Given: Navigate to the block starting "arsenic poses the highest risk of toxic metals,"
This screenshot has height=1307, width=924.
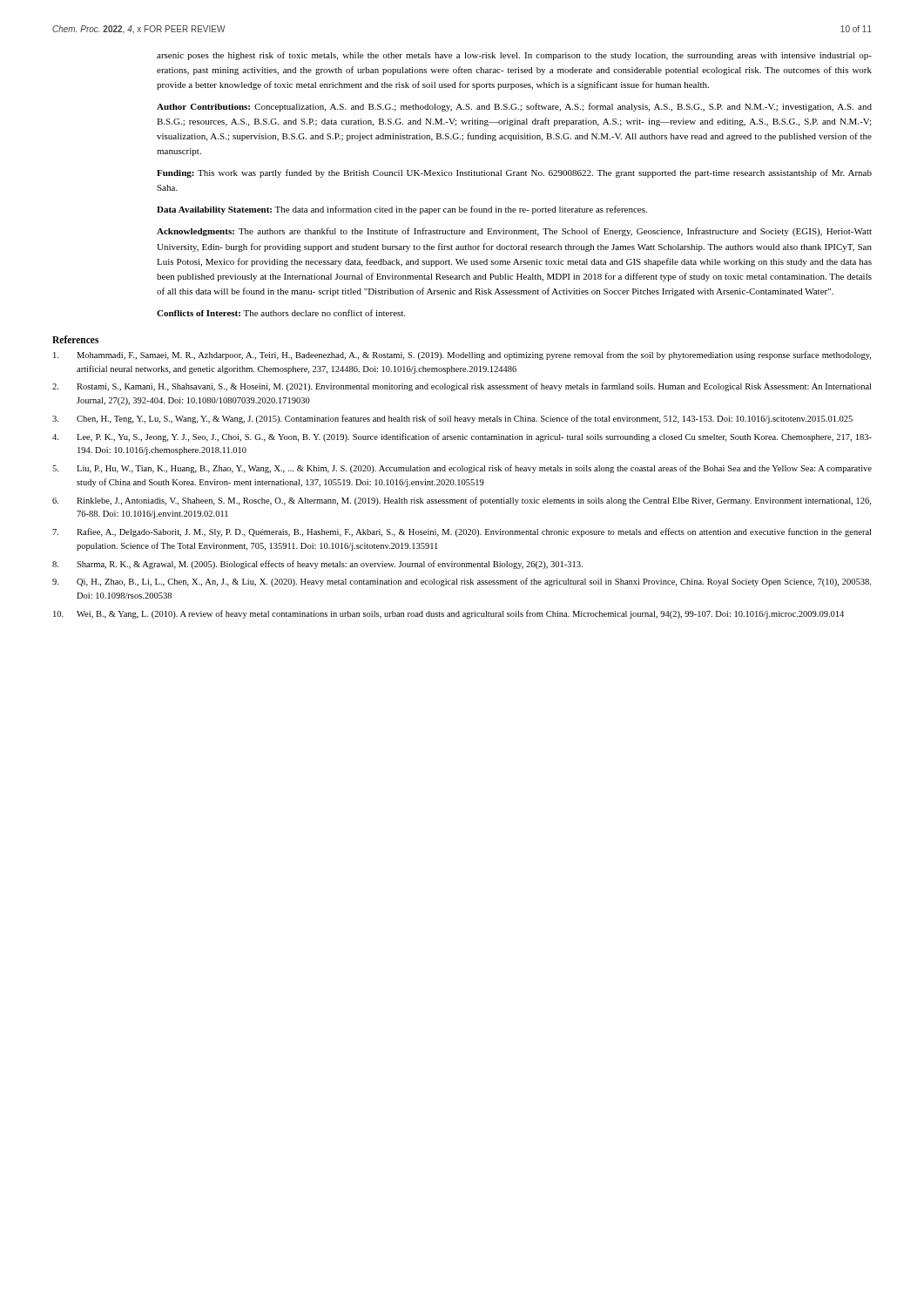Looking at the screenshot, I should 514,70.
